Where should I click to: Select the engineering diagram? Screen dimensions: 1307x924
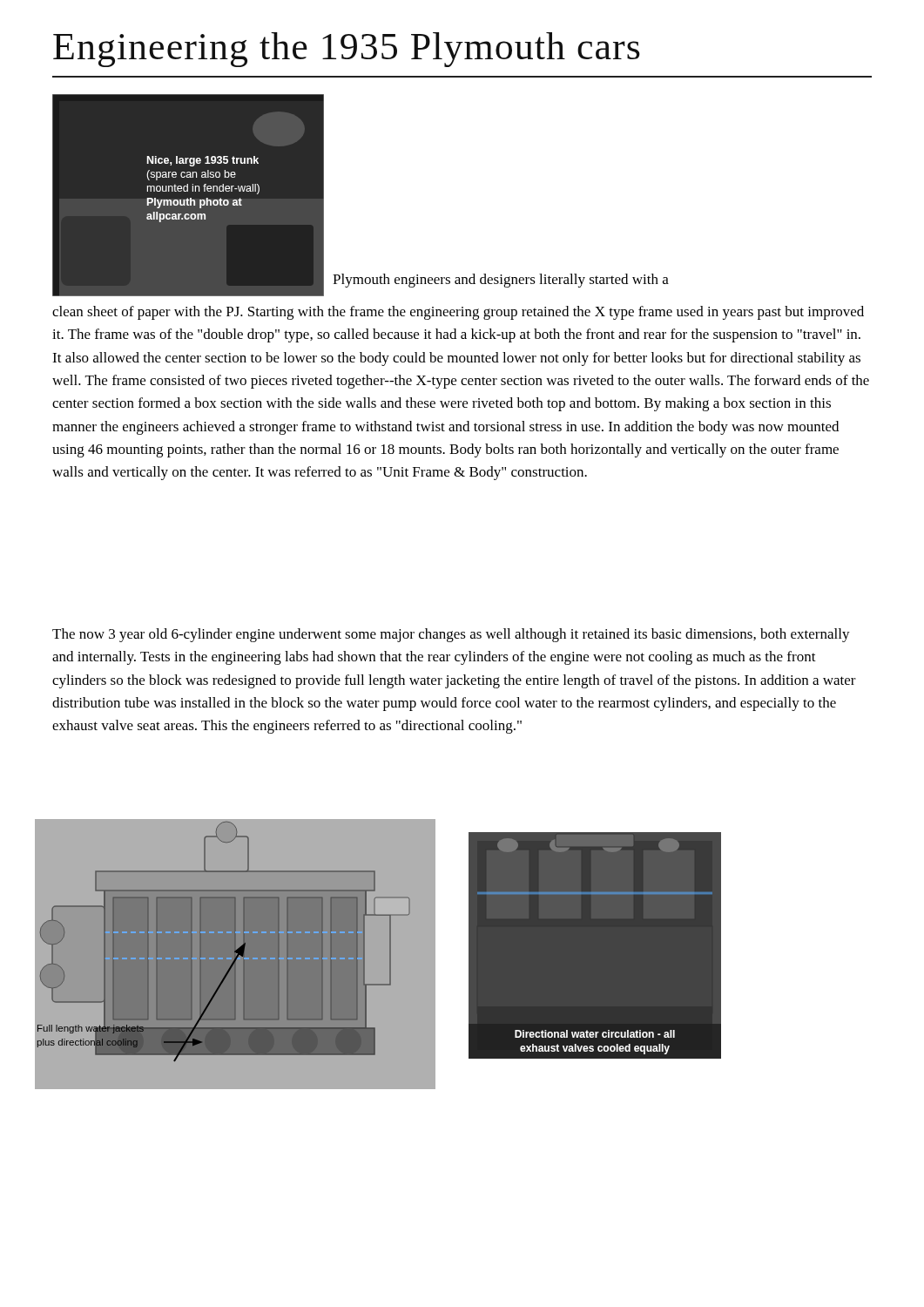235,954
